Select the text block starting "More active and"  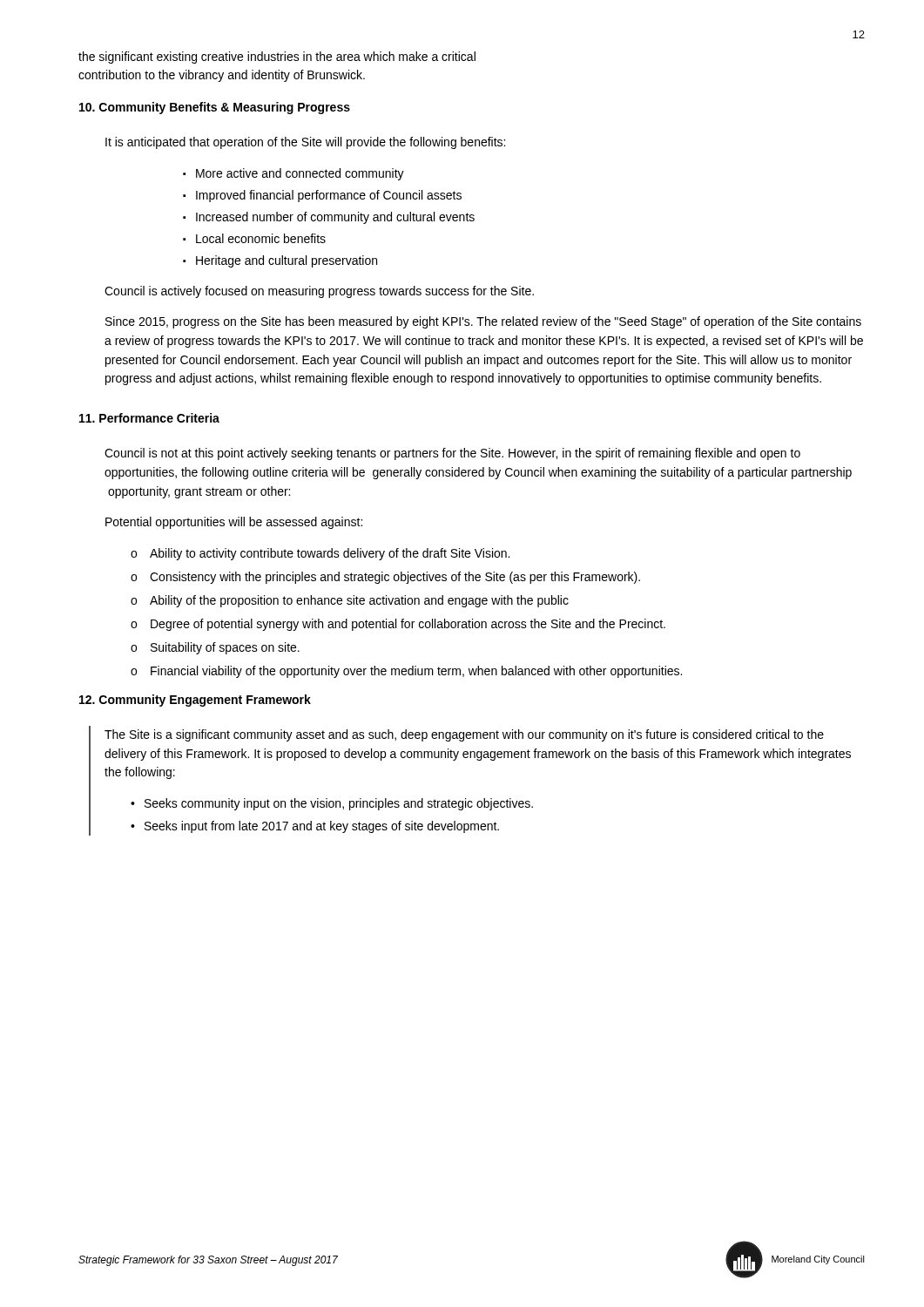click(299, 173)
